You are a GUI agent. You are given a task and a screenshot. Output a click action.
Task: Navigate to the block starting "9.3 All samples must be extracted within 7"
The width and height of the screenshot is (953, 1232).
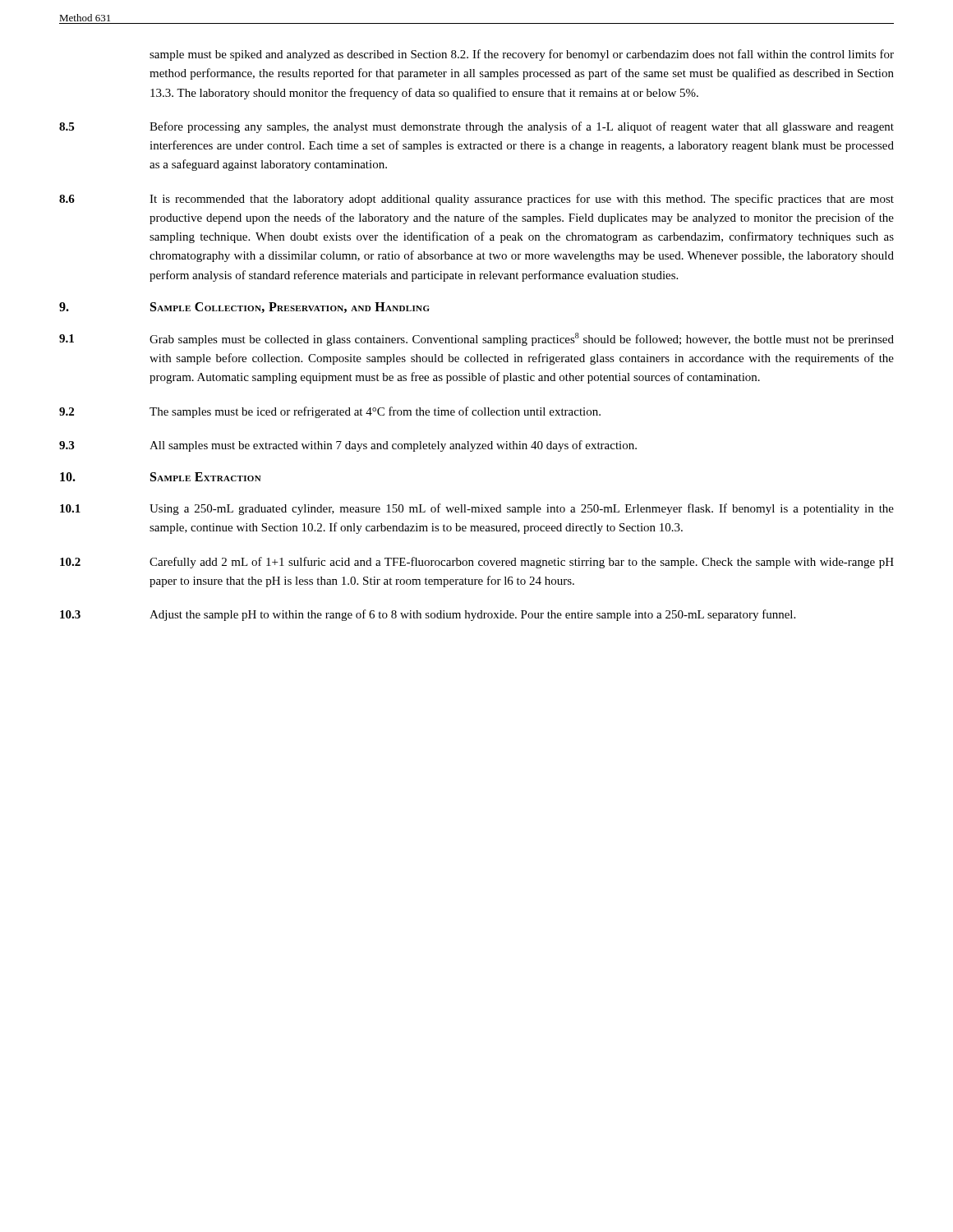tap(476, 445)
